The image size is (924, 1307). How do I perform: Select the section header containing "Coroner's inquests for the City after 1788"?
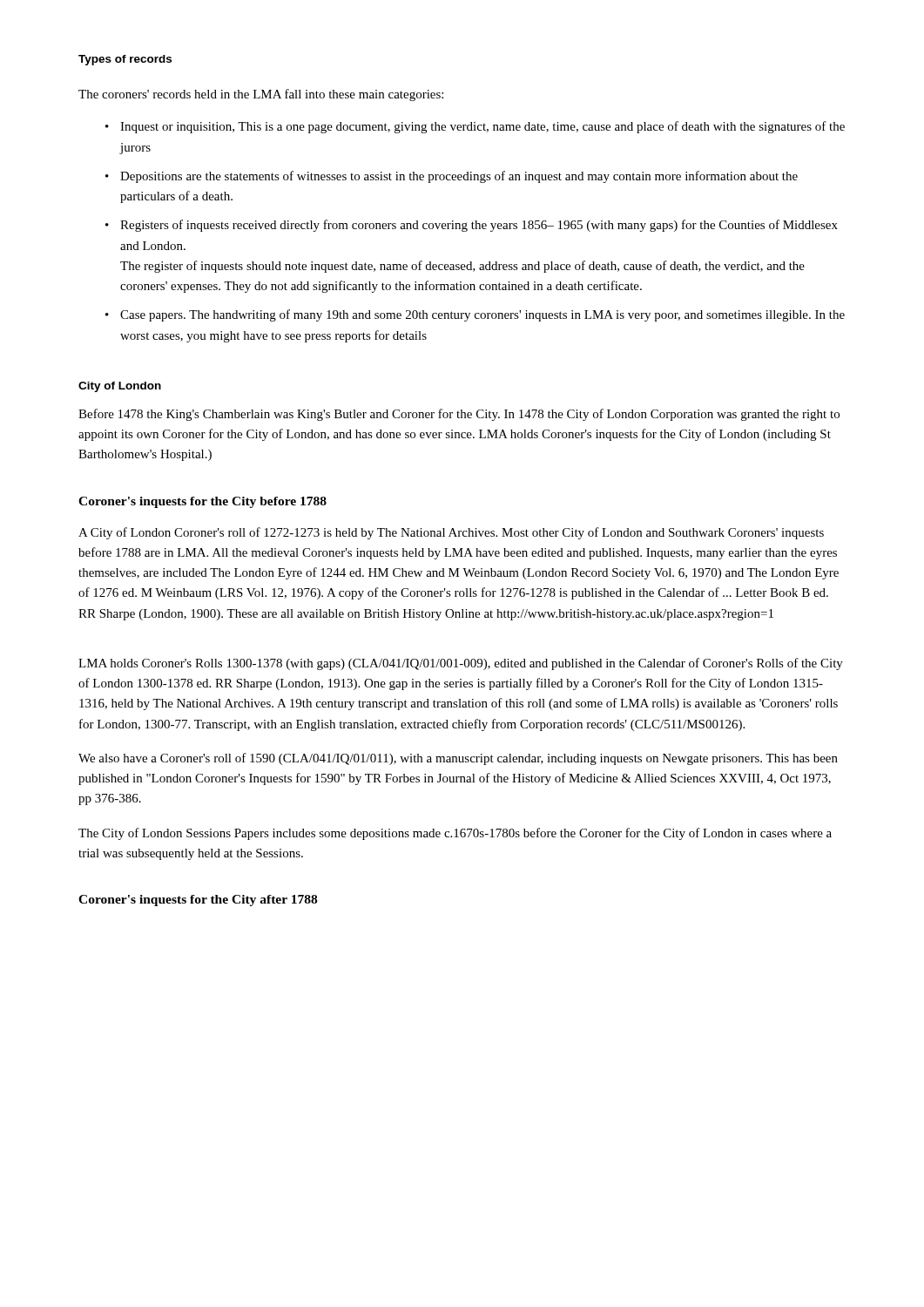coord(198,899)
